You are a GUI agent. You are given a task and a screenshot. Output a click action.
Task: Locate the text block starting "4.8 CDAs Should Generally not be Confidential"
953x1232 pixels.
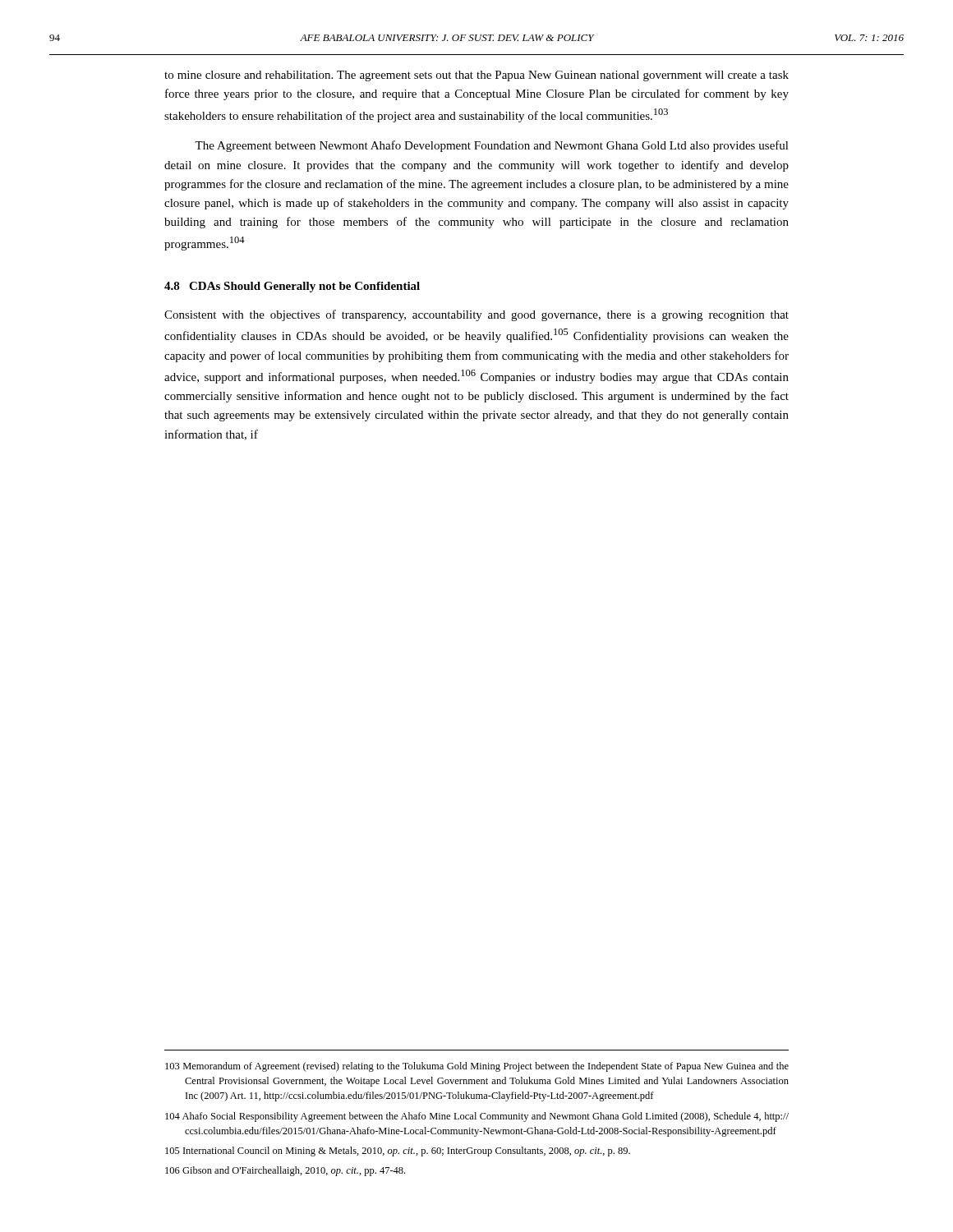tap(292, 286)
